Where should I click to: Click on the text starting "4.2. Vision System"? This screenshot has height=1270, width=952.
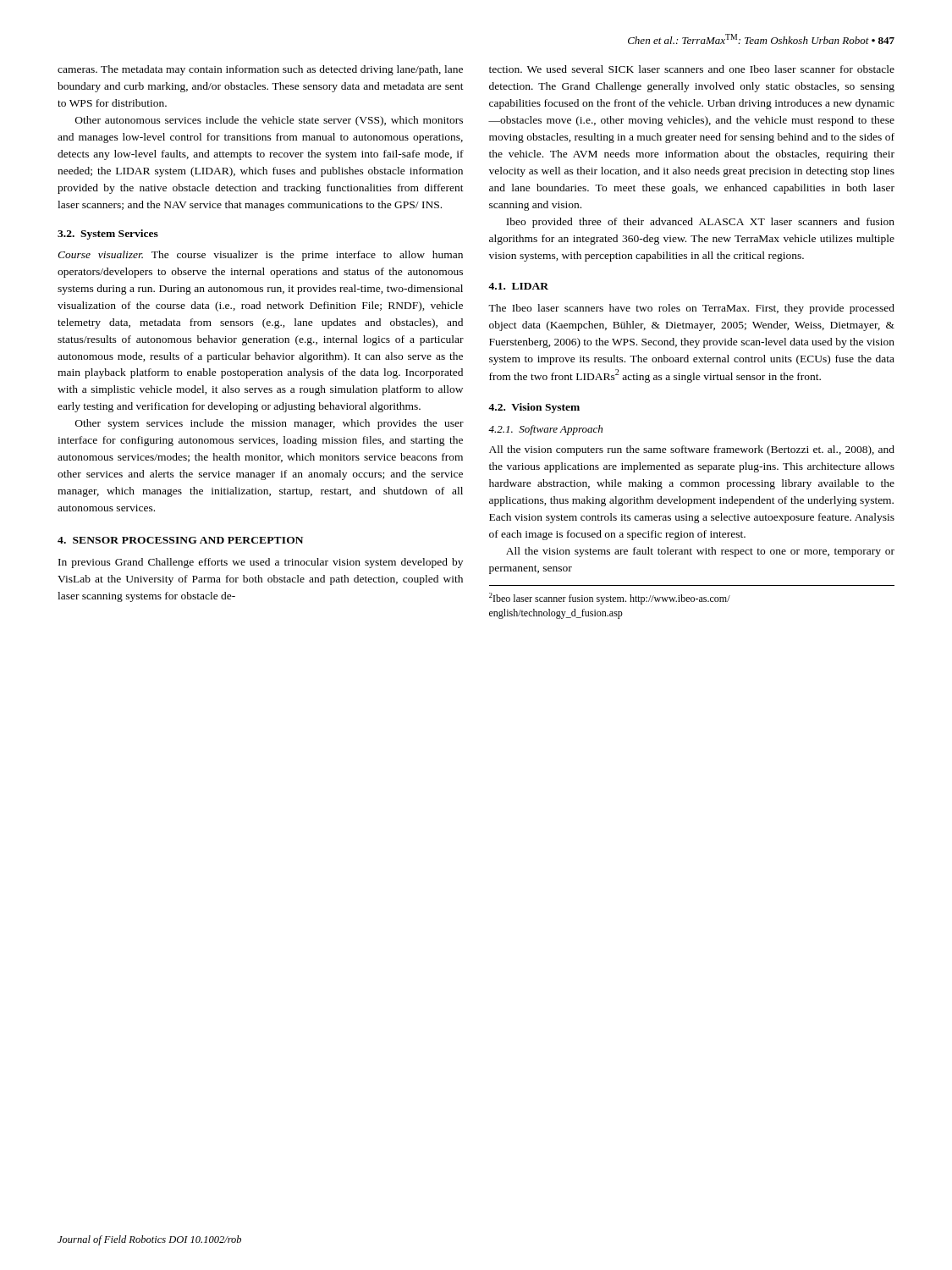pyautogui.click(x=534, y=407)
